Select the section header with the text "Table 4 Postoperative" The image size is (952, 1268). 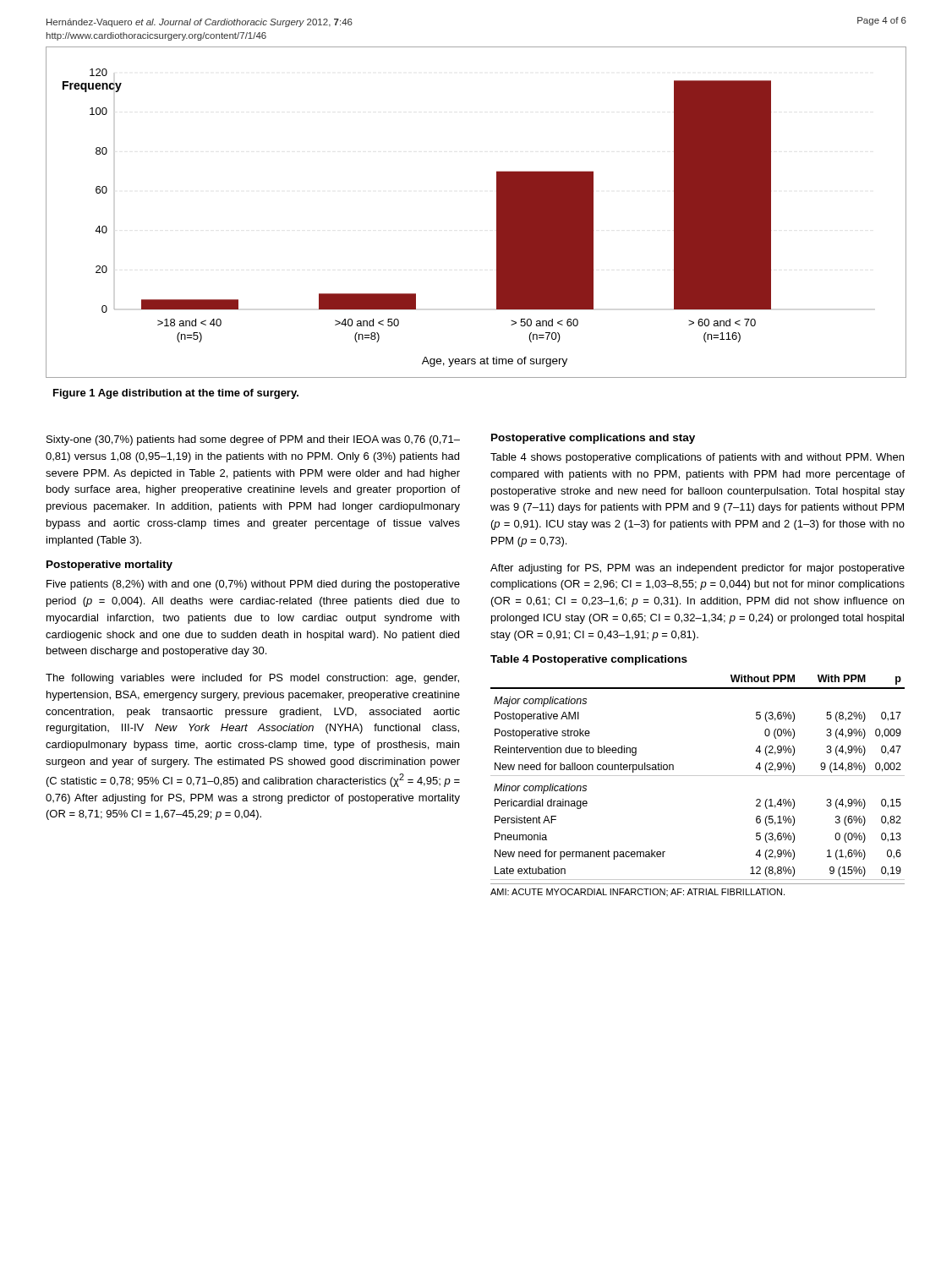point(589,659)
